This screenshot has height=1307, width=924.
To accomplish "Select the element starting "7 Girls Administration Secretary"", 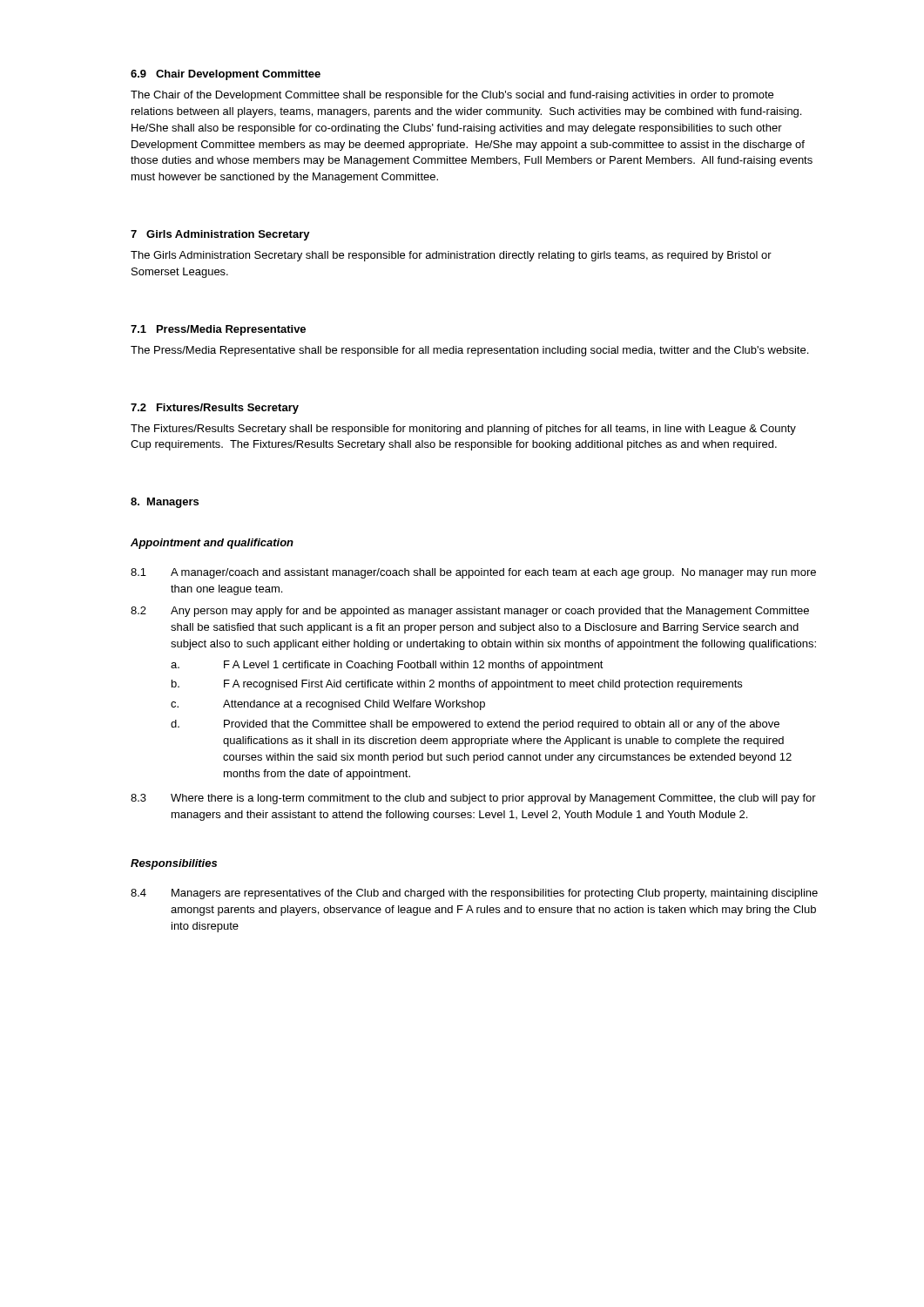I will click(220, 234).
